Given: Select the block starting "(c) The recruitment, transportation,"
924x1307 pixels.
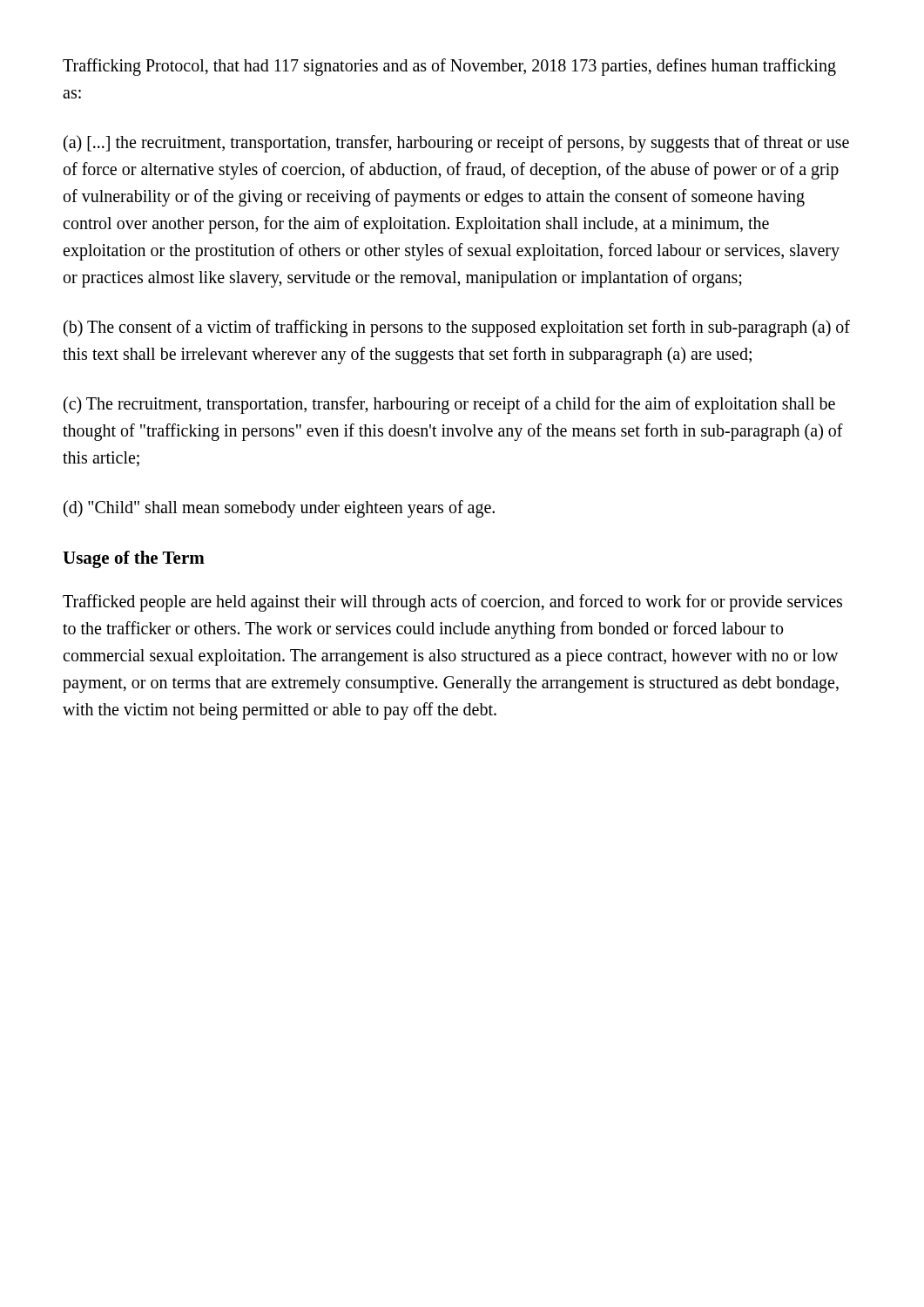Looking at the screenshot, I should 453,430.
